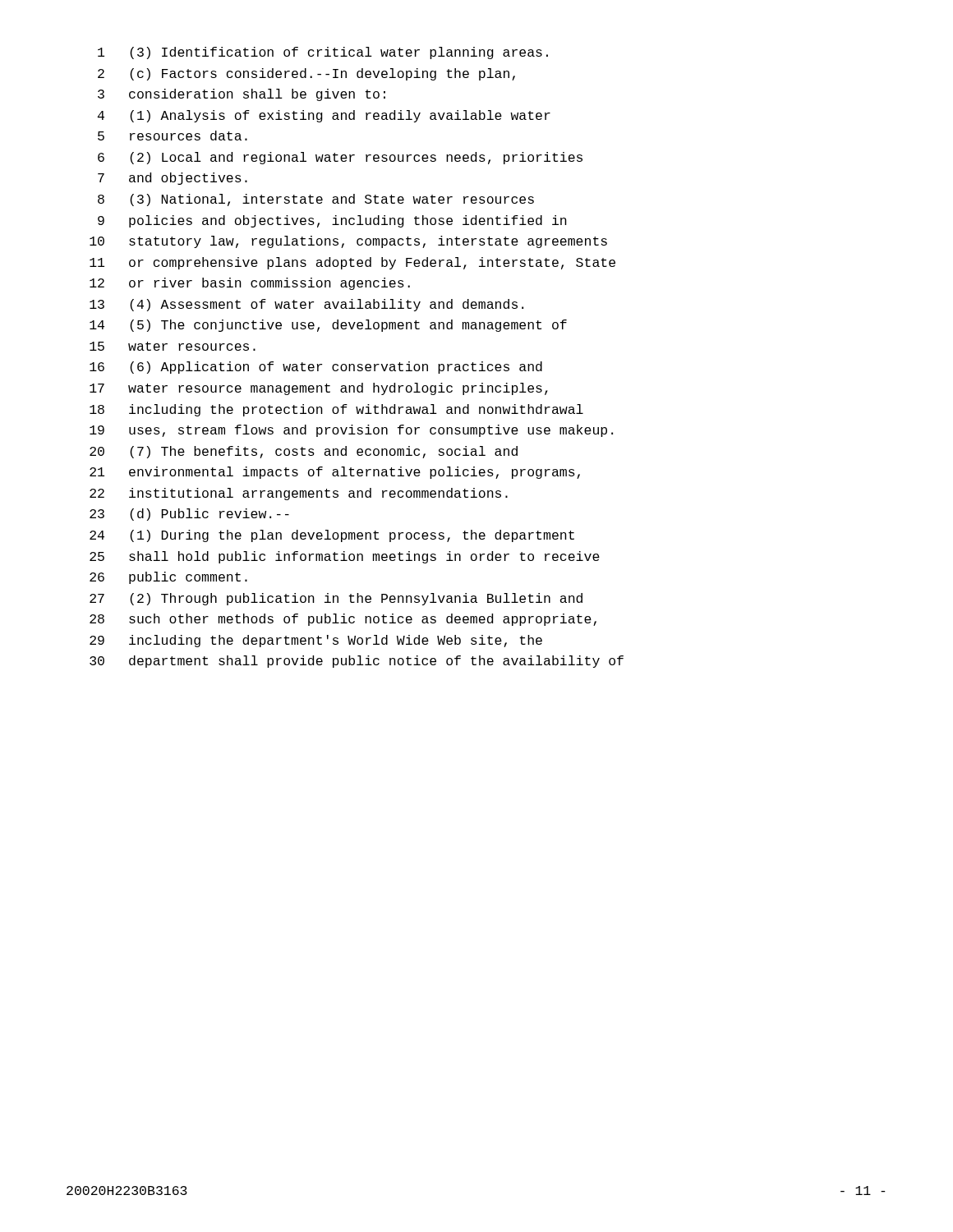Select the list item containing "6 (2) Local and regional"
This screenshot has height=1232, width=953.
(x=476, y=158)
